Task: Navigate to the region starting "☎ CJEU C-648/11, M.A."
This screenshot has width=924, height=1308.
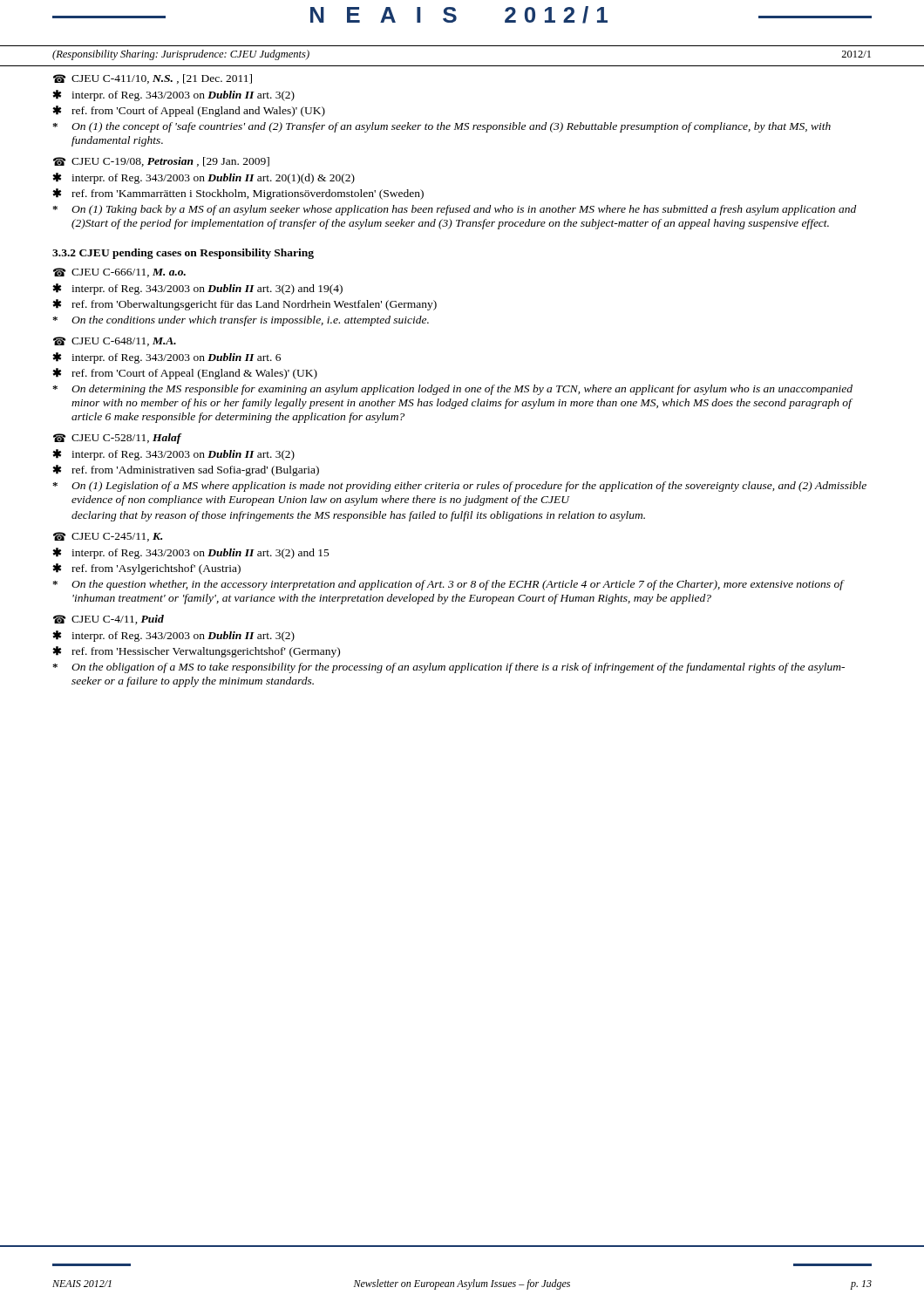Action: (115, 341)
